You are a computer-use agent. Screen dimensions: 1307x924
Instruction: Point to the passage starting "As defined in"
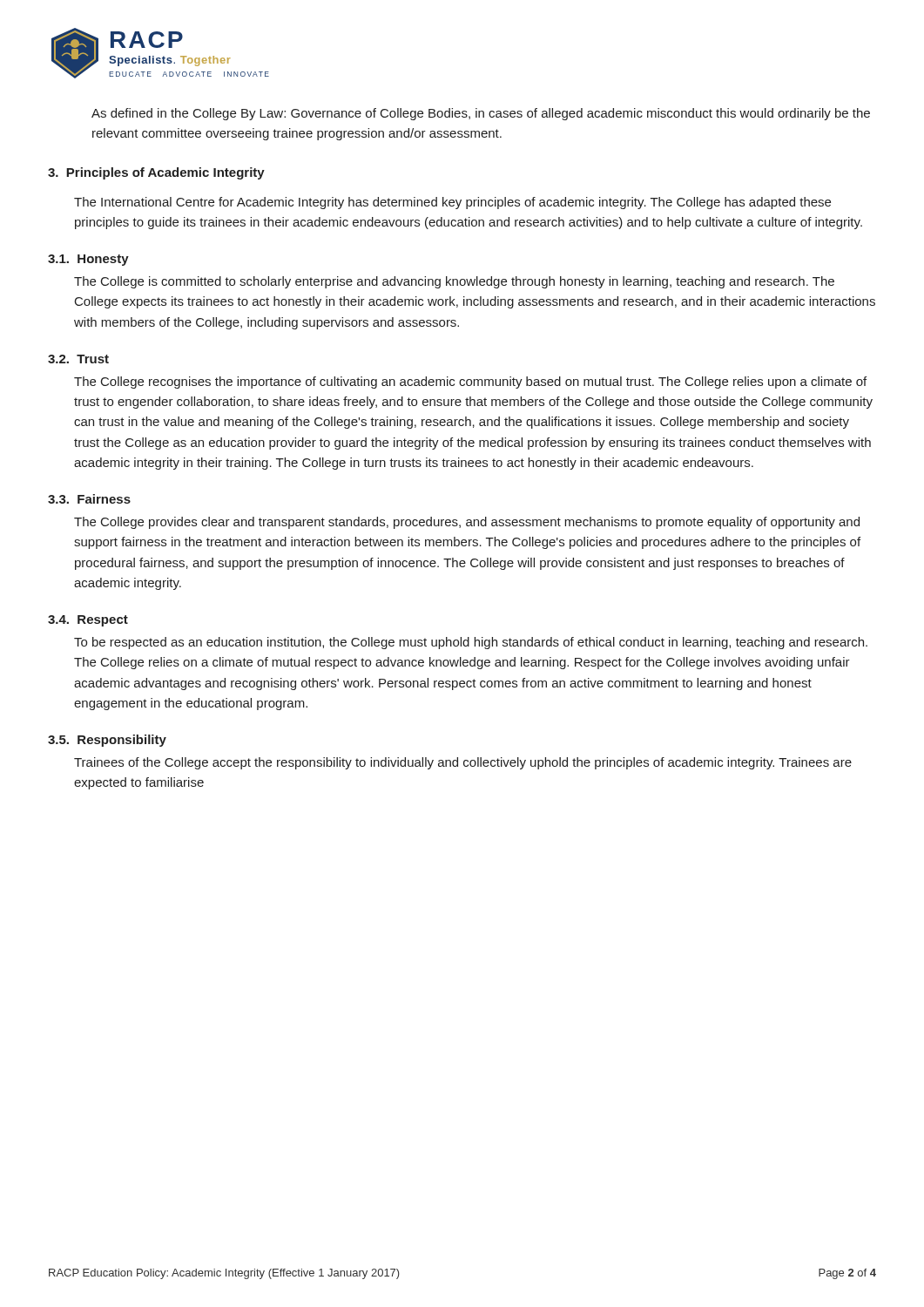click(x=481, y=123)
